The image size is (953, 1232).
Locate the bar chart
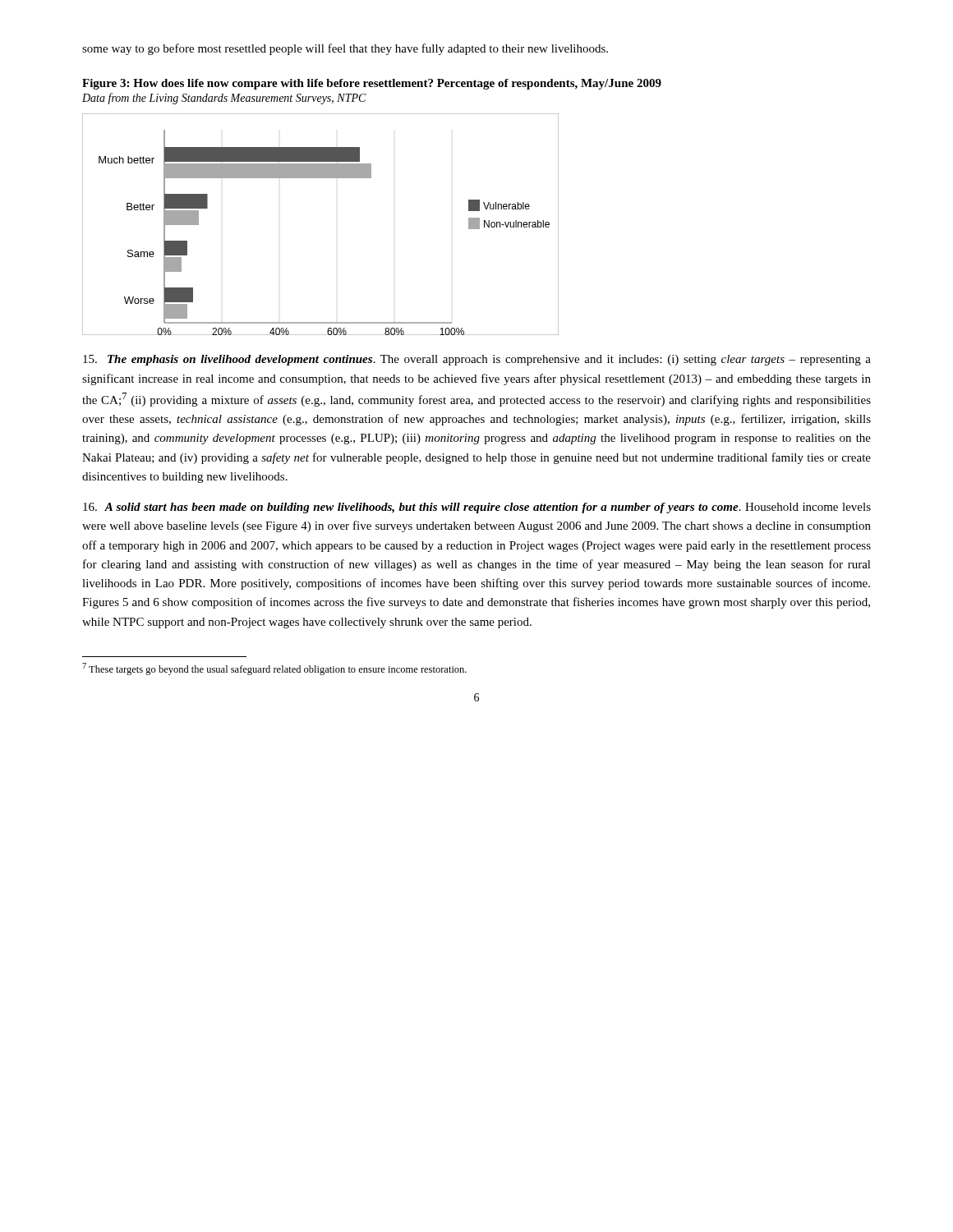click(x=476, y=224)
